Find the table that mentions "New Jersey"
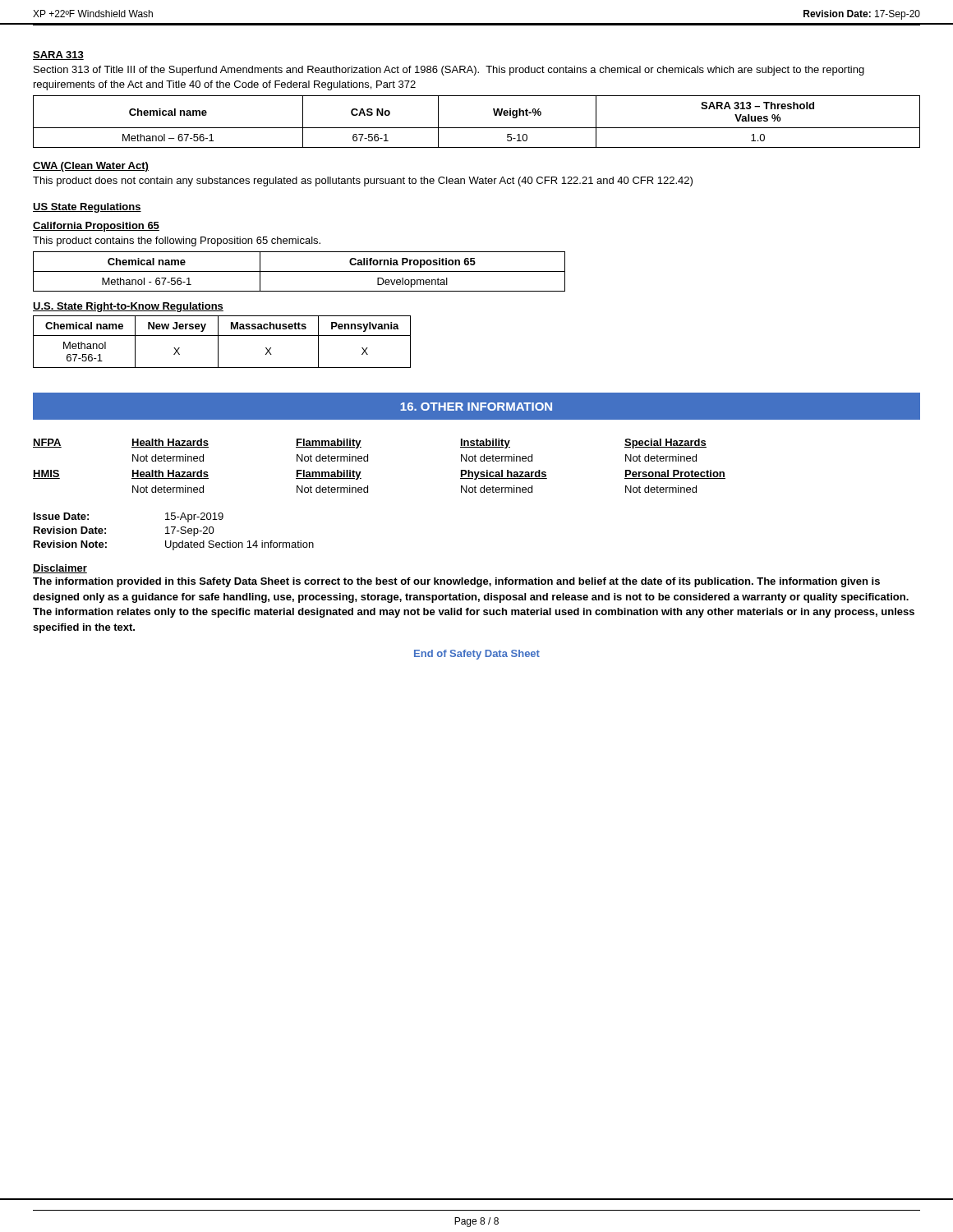The height and width of the screenshot is (1232, 953). tap(476, 341)
